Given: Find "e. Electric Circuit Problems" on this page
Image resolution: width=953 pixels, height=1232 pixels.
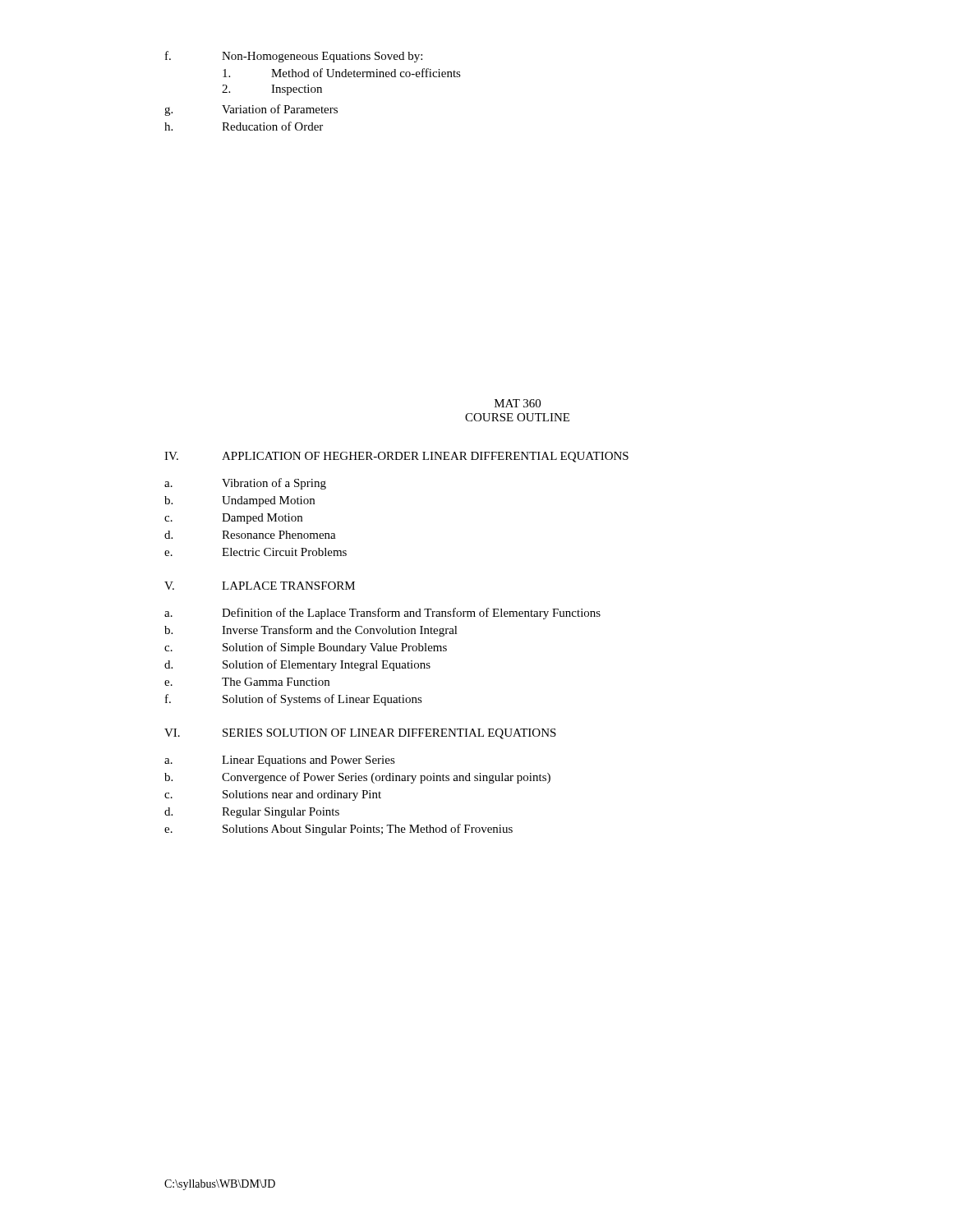Looking at the screenshot, I should (x=256, y=552).
